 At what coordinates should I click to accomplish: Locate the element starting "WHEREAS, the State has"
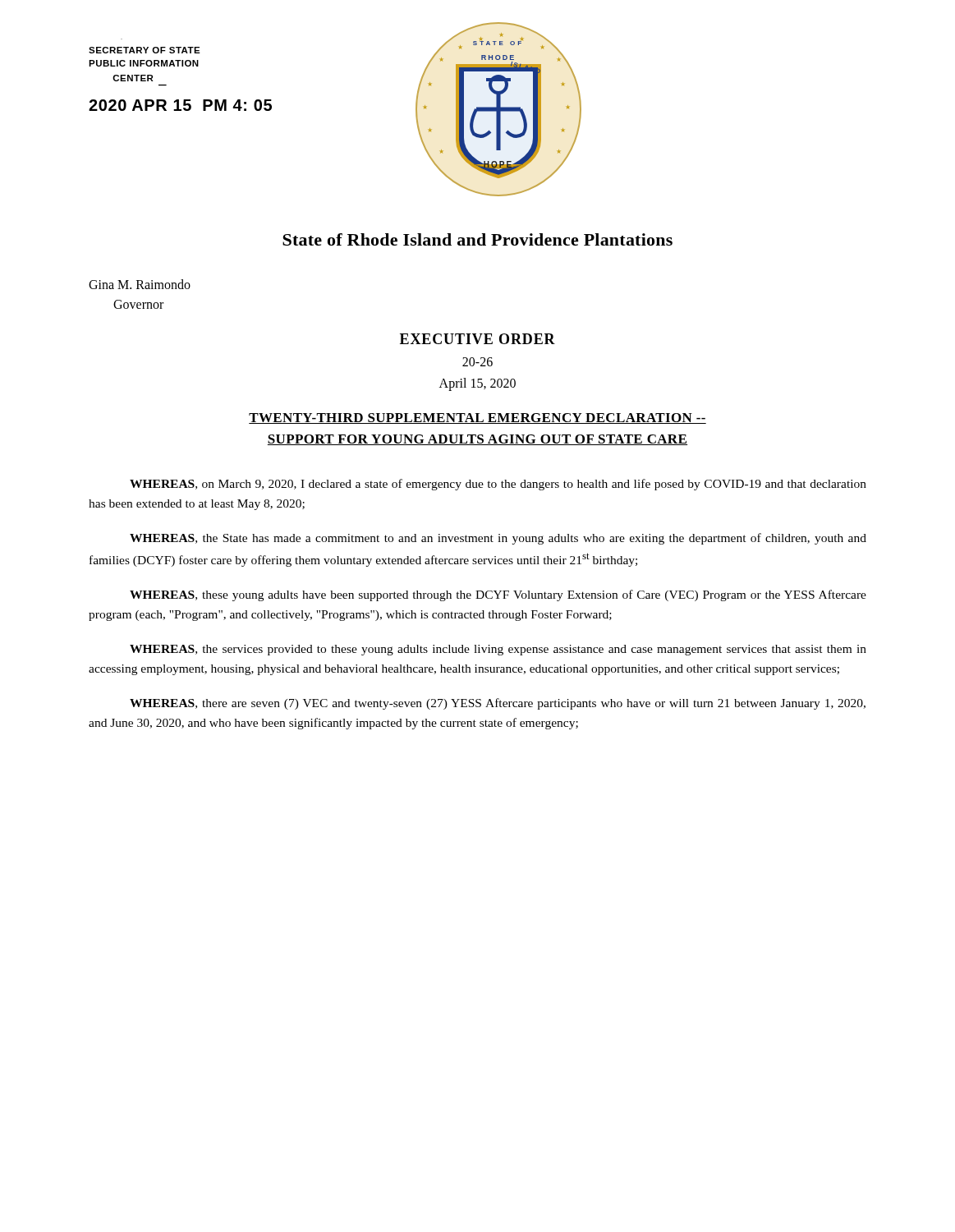(x=478, y=549)
